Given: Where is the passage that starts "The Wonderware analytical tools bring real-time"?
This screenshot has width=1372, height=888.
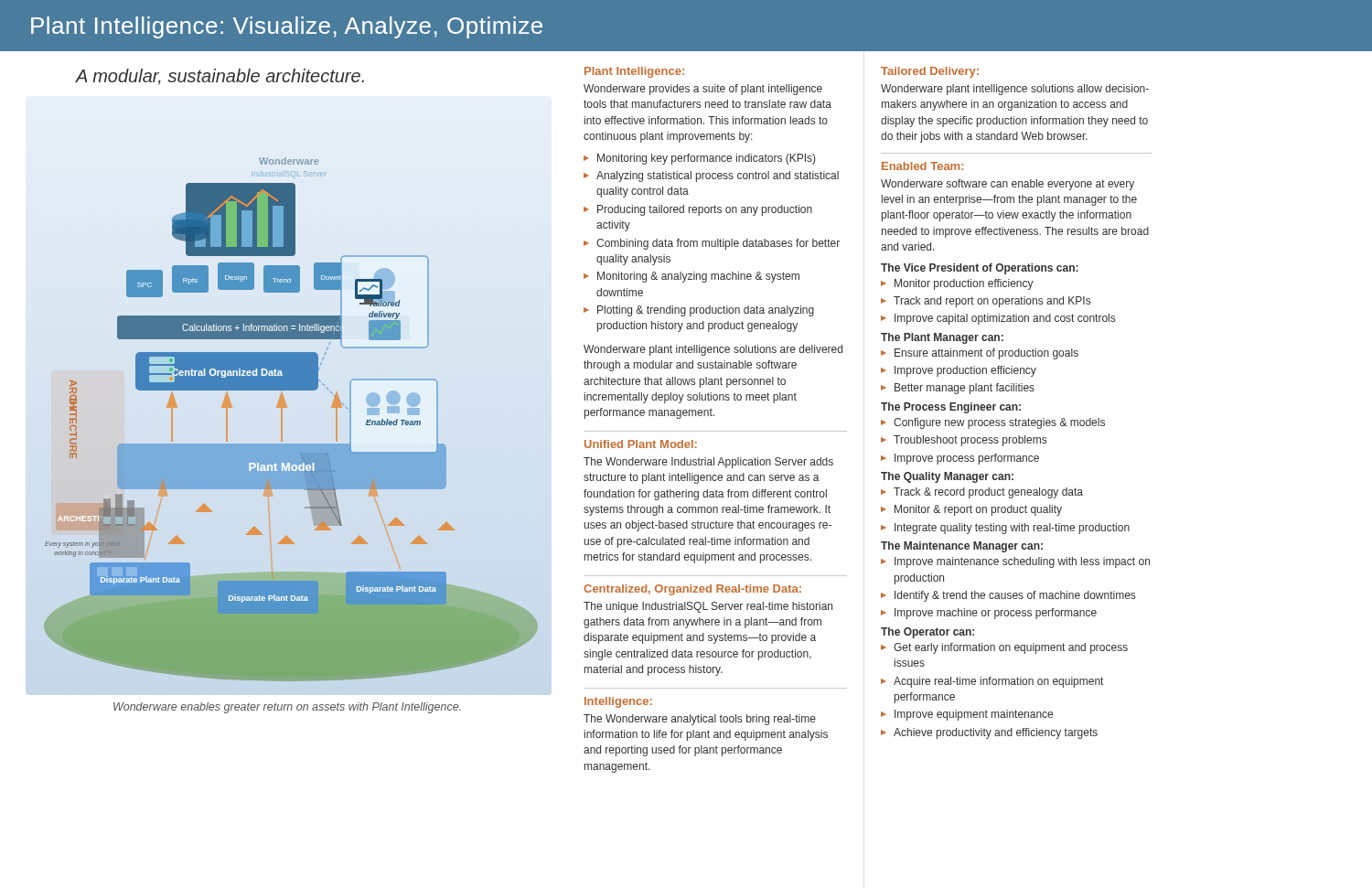Looking at the screenshot, I should [x=706, y=742].
